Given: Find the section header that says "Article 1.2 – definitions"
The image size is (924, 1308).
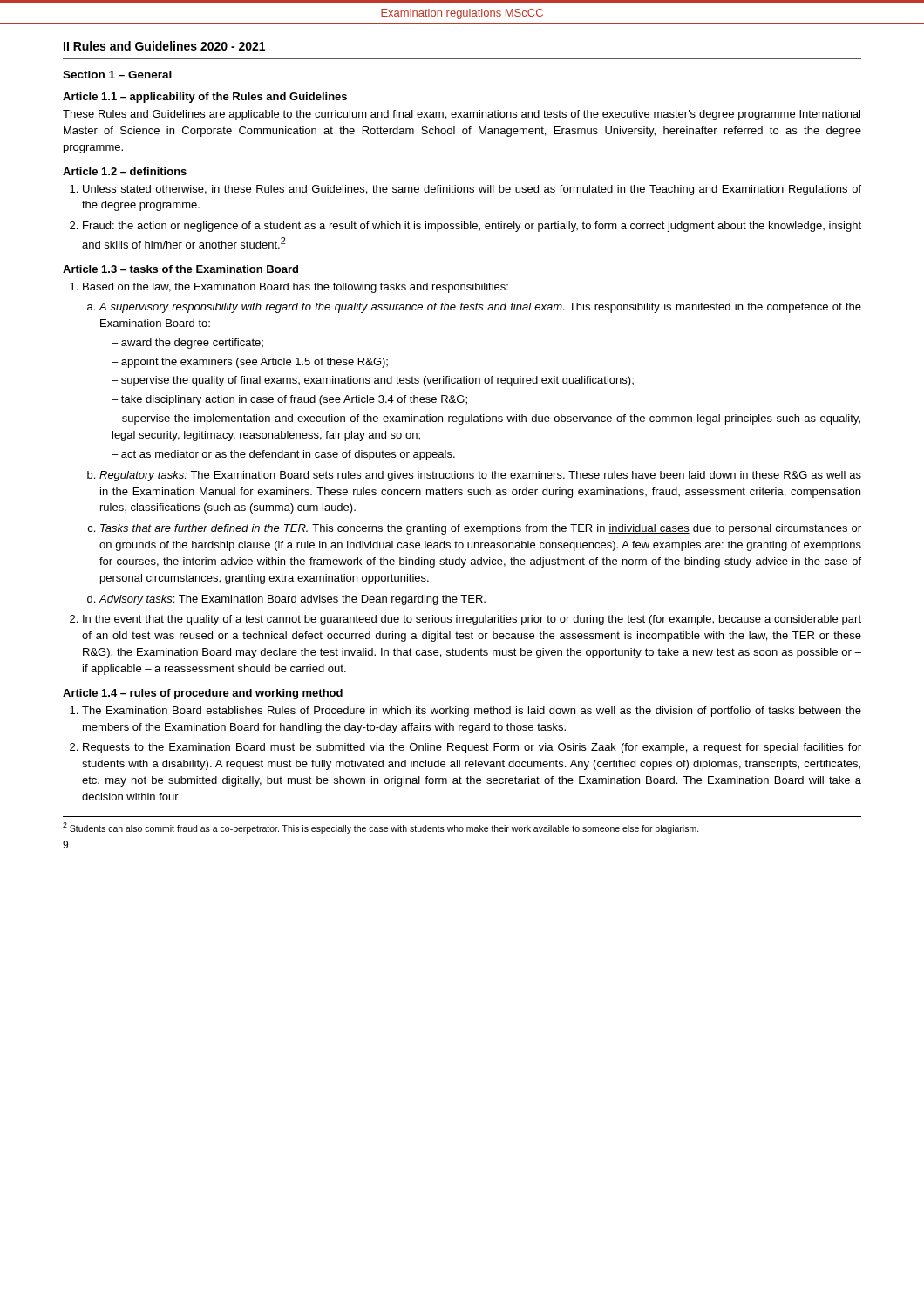Looking at the screenshot, I should tap(125, 171).
